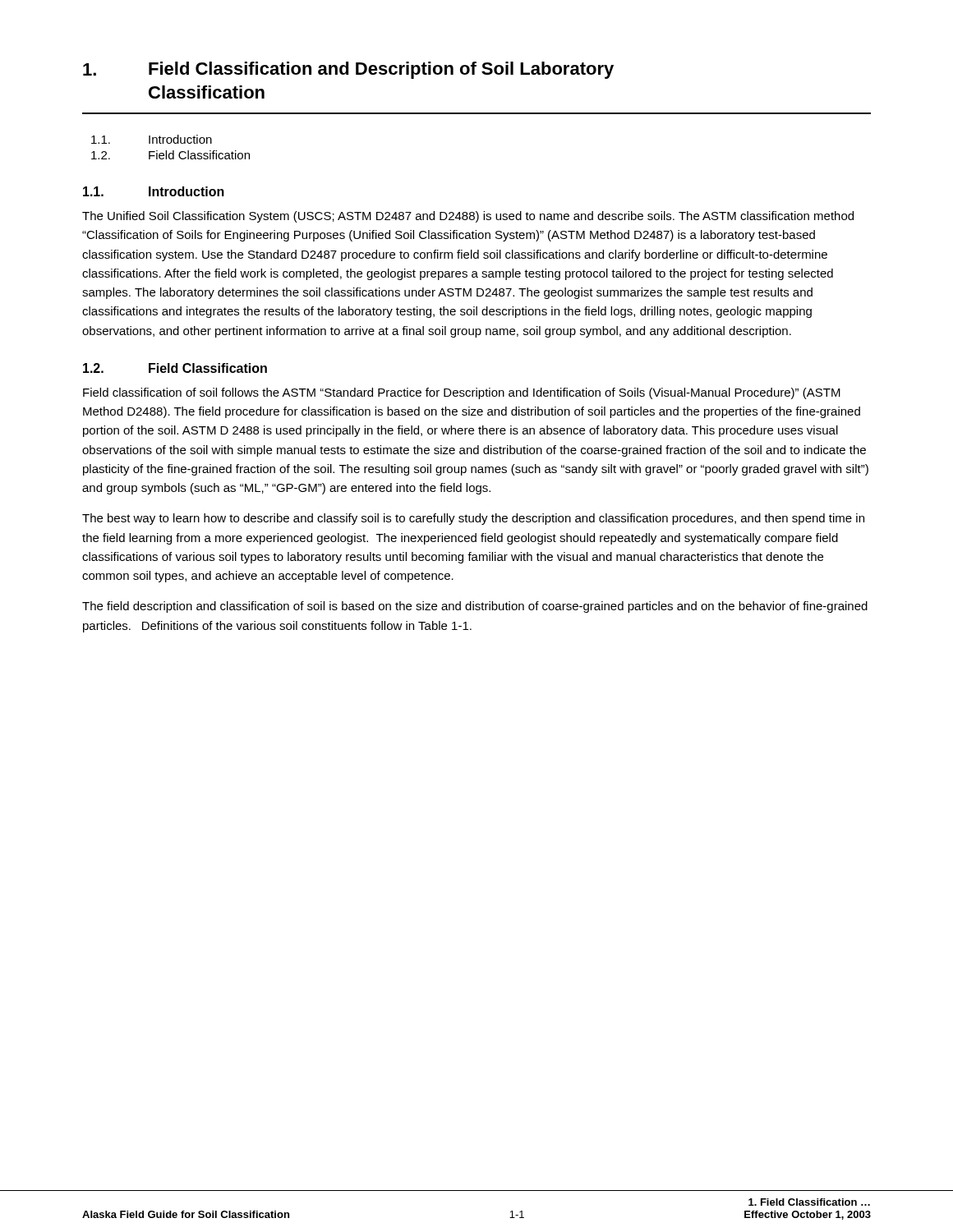Viewport: 953px width, 1232px height.
Task: Select the block starting "1. Field Classification"
Action: click(348, 81)
